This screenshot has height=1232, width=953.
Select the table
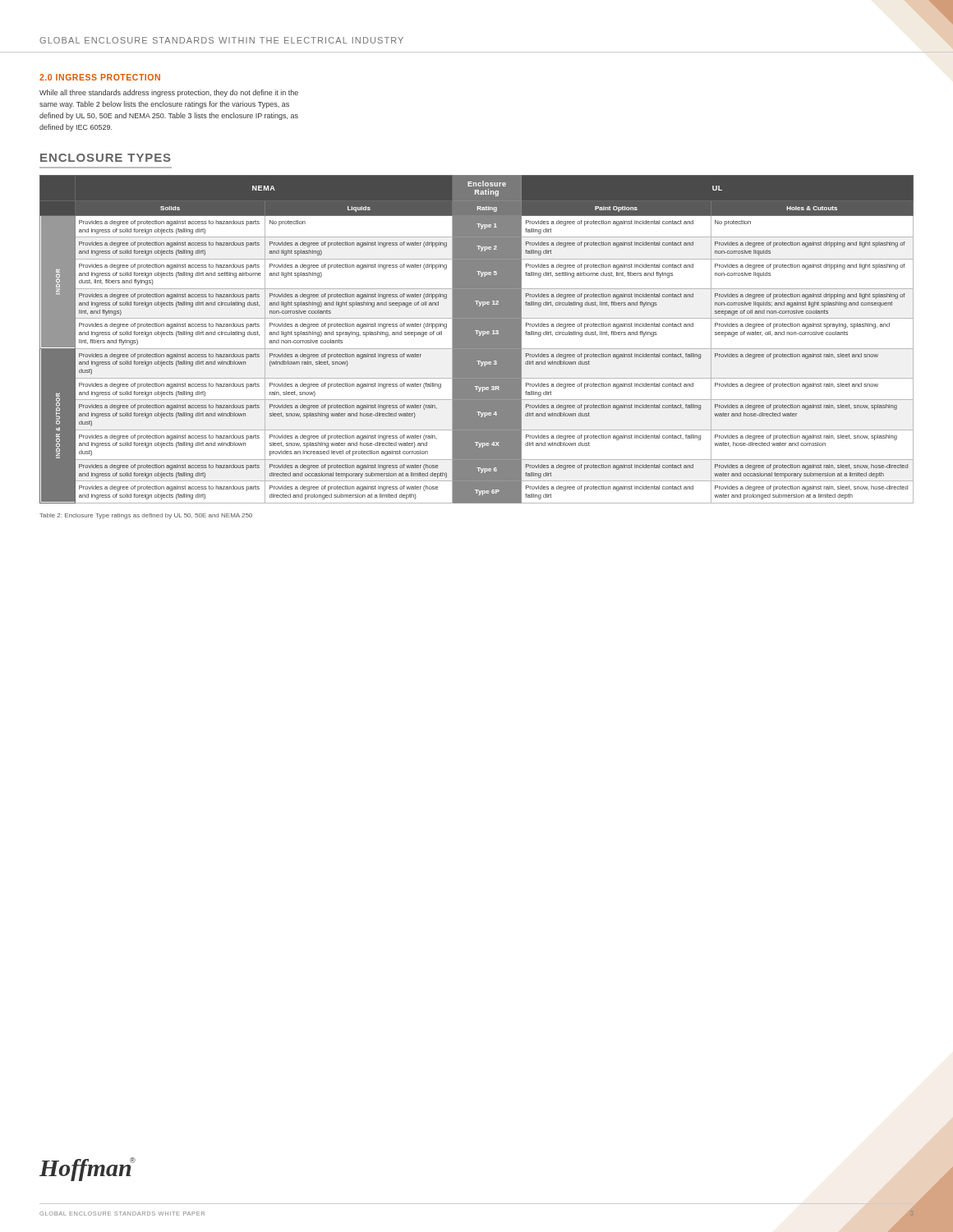(476, 339)
